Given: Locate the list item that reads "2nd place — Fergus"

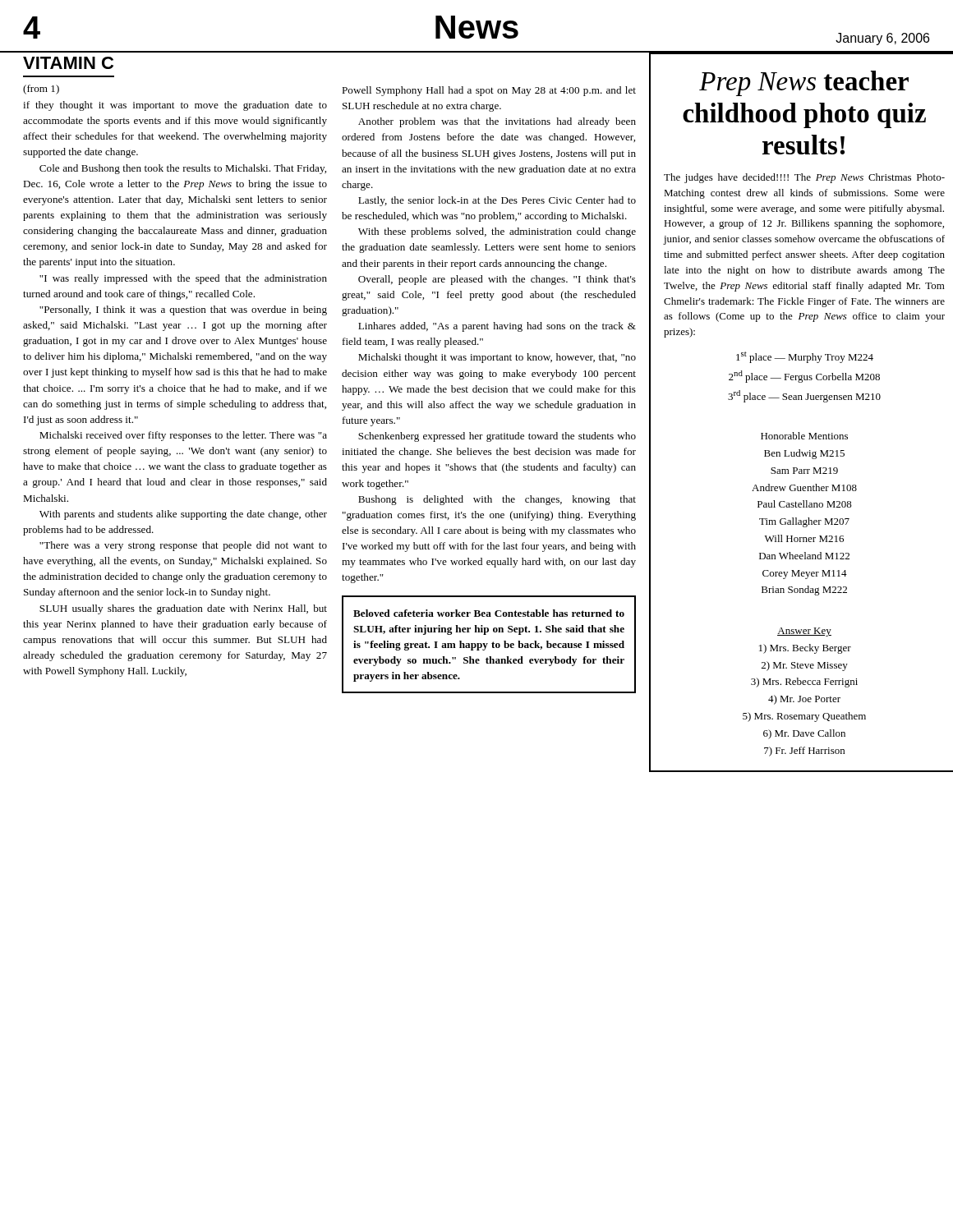Looking at the screenshot, I should point(804,376).
